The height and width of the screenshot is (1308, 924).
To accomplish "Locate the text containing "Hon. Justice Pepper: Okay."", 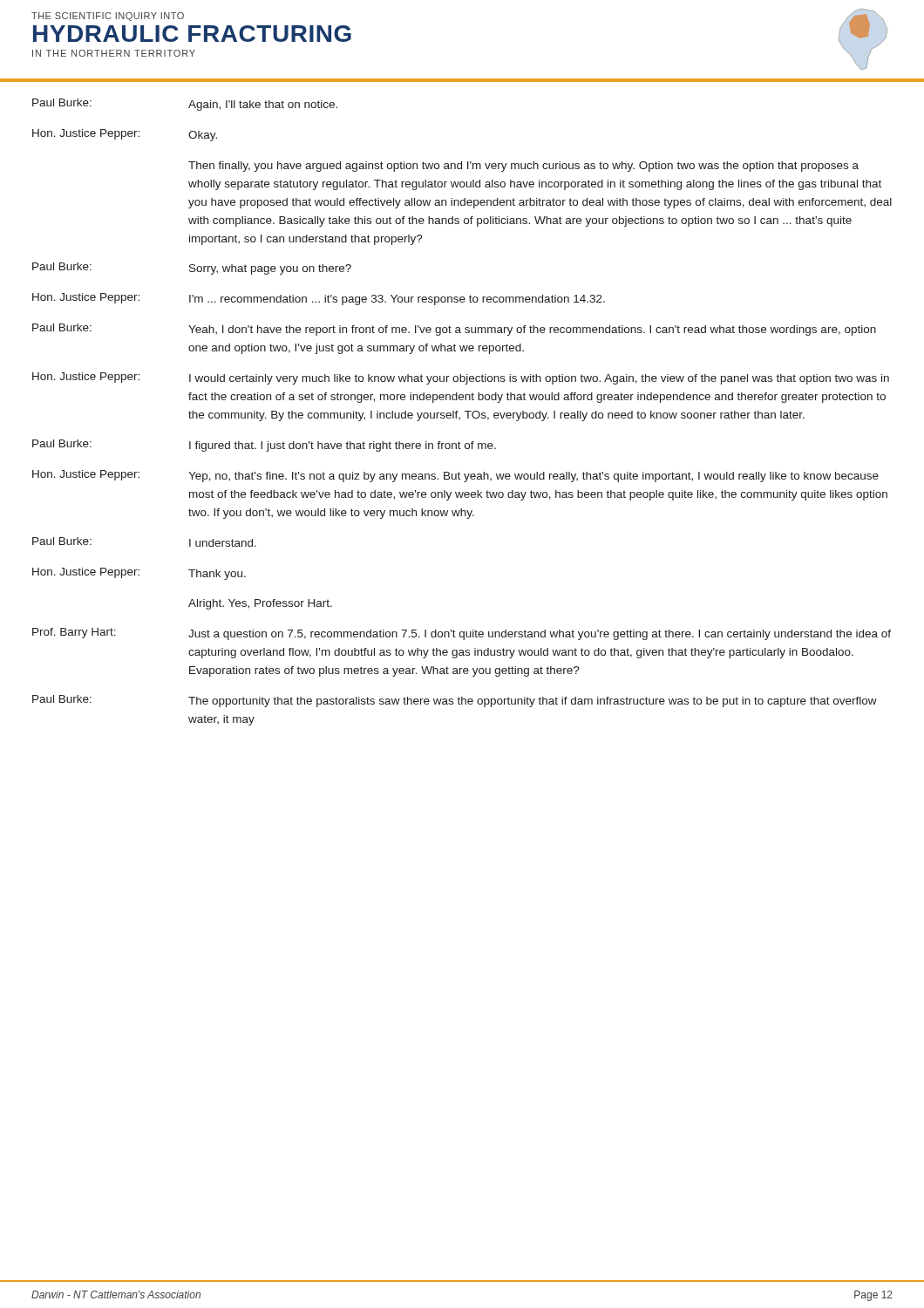I will (125, 135).
